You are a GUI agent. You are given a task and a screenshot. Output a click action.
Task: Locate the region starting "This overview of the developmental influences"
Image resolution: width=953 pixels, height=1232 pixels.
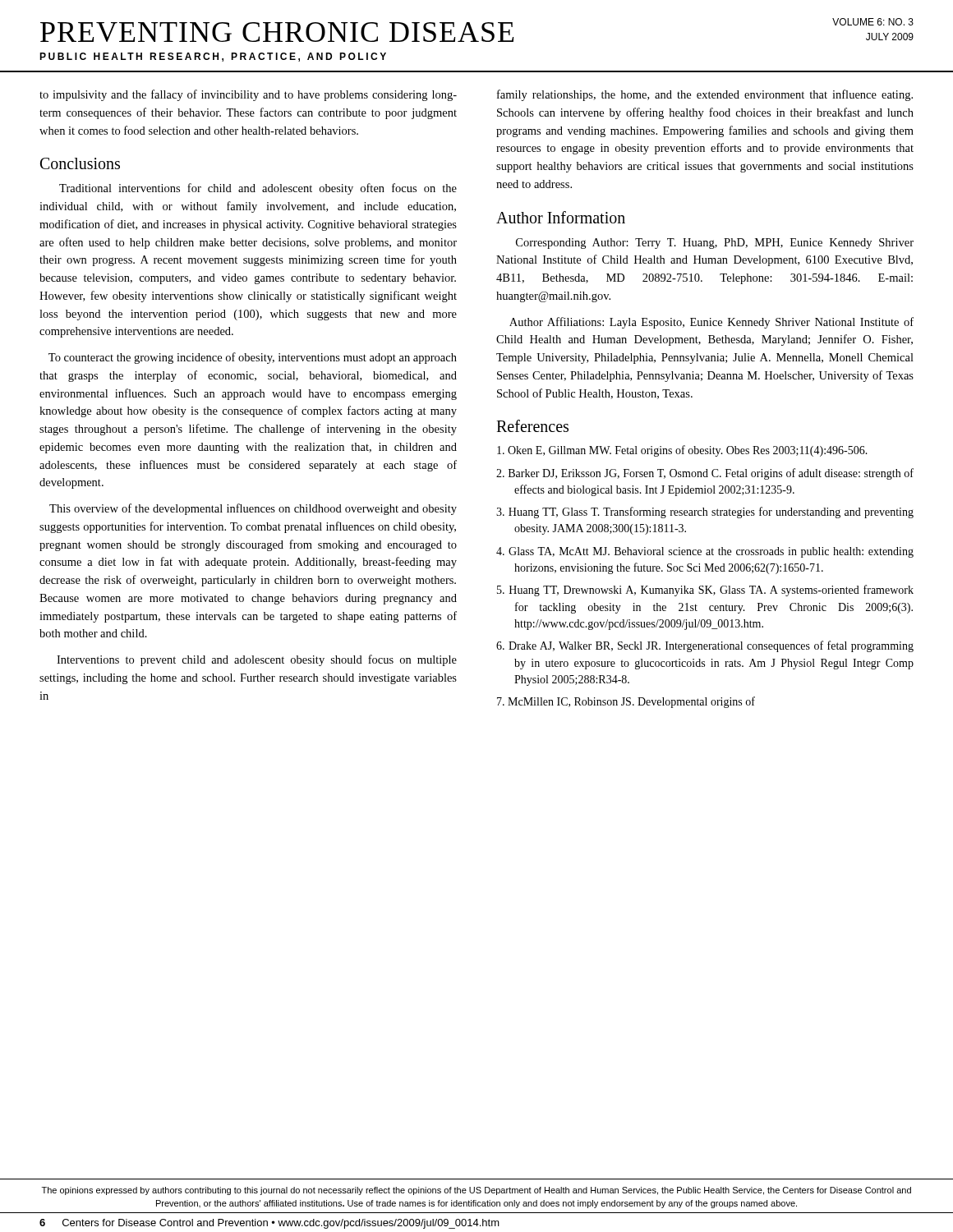[x=248, y=572]
